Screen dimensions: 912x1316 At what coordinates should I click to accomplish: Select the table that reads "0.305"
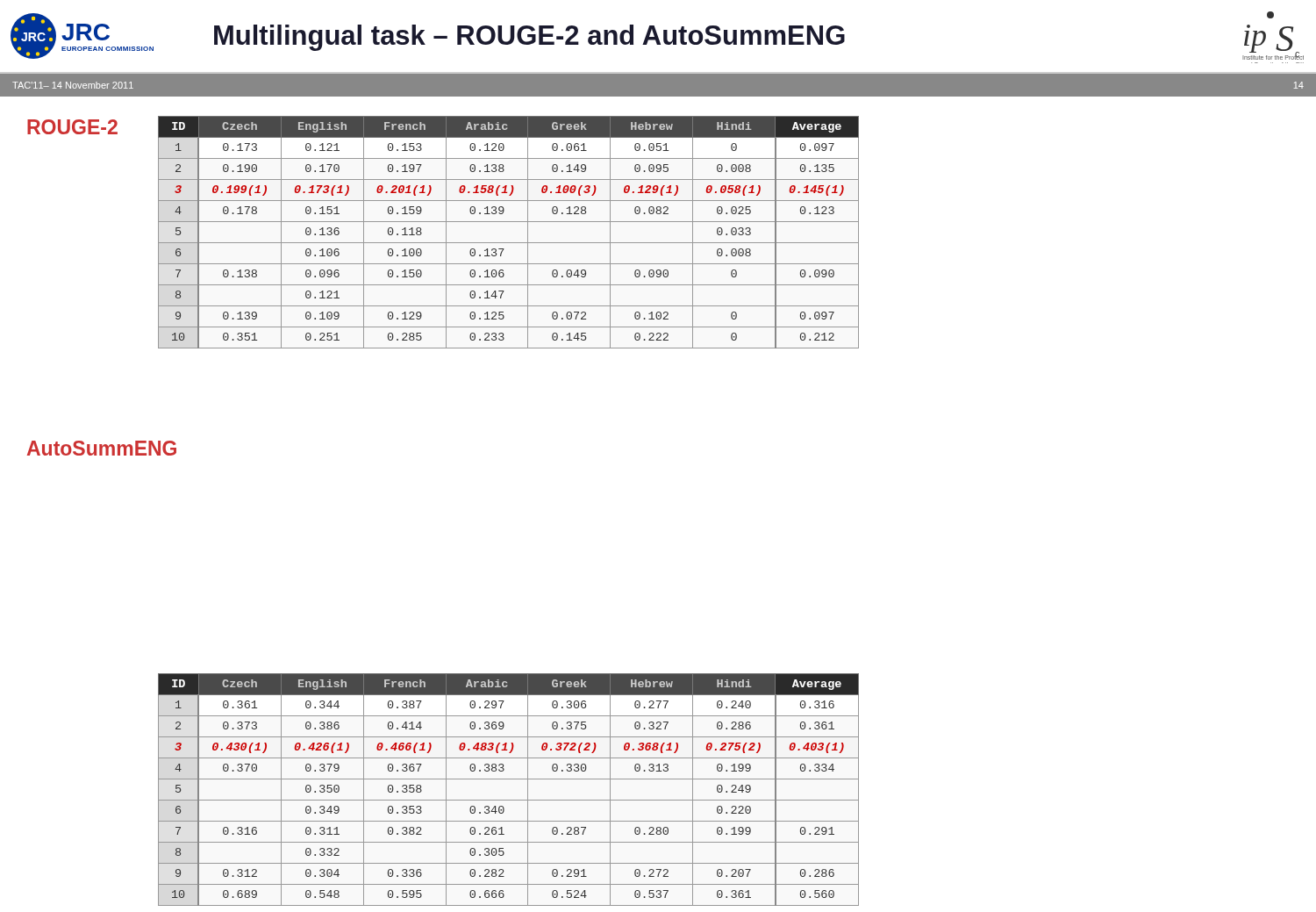(724, 790)
